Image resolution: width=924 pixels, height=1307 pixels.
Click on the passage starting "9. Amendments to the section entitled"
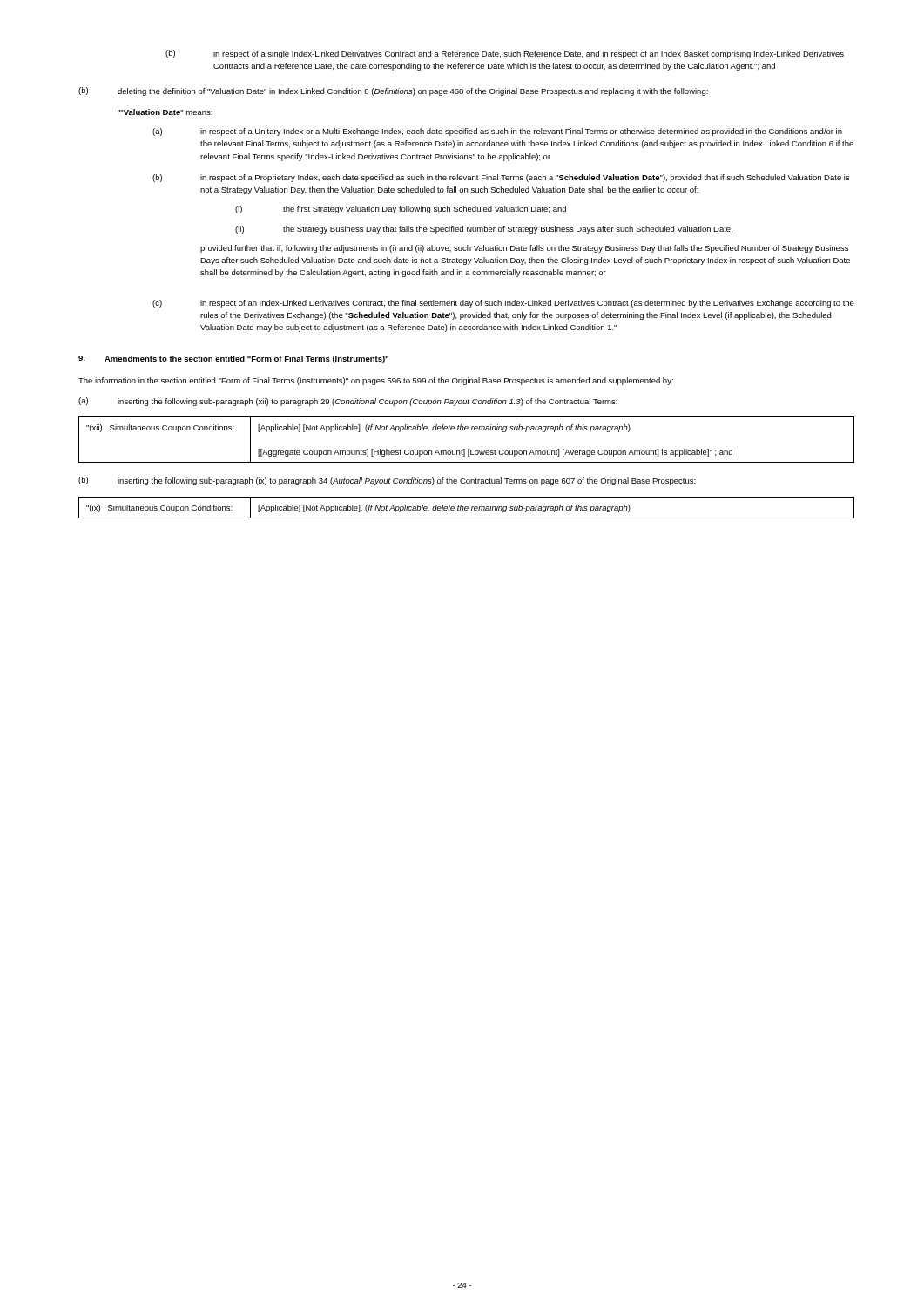(x=233, y=359)
